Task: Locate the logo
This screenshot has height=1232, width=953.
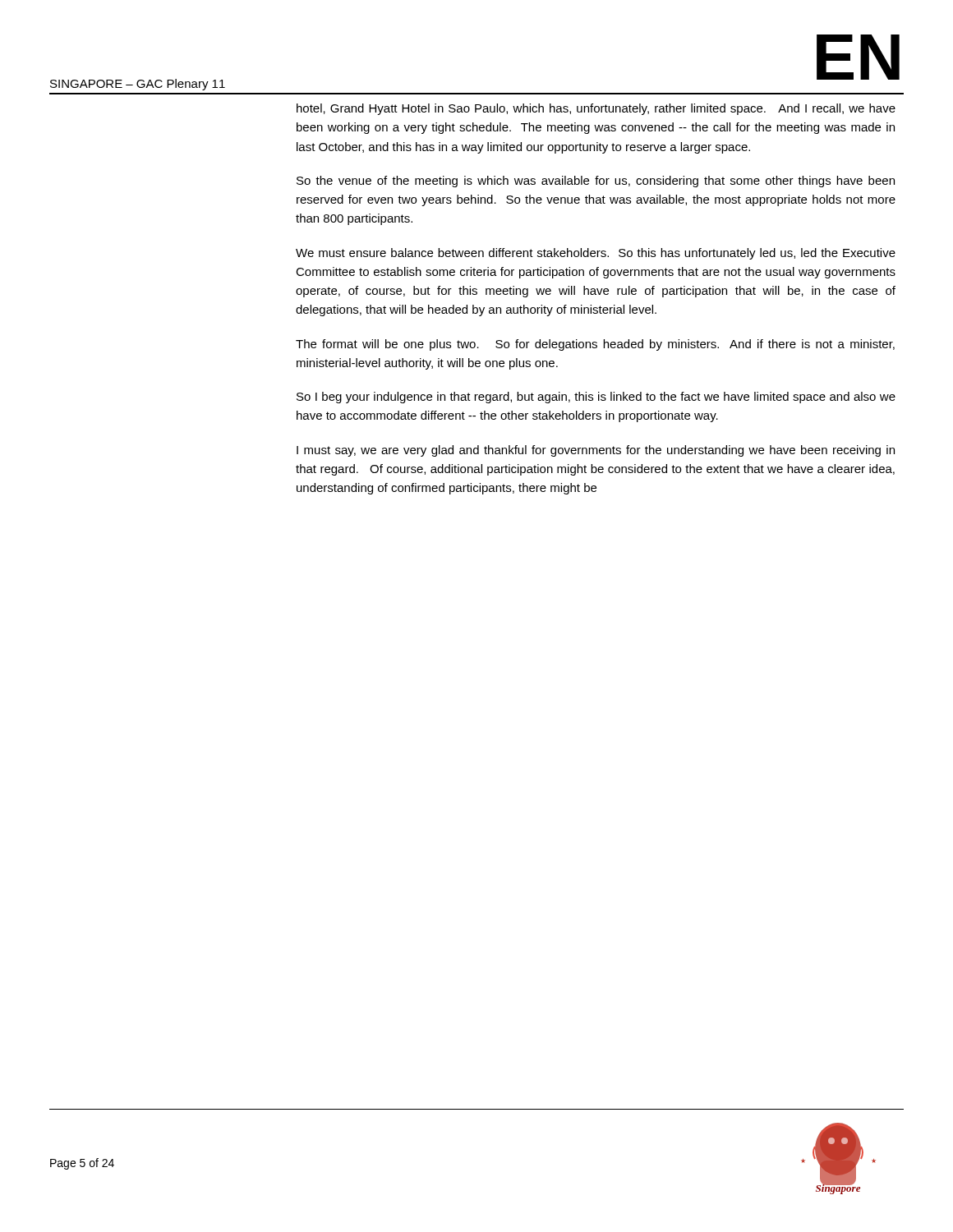Action: tap(838, 1163)
